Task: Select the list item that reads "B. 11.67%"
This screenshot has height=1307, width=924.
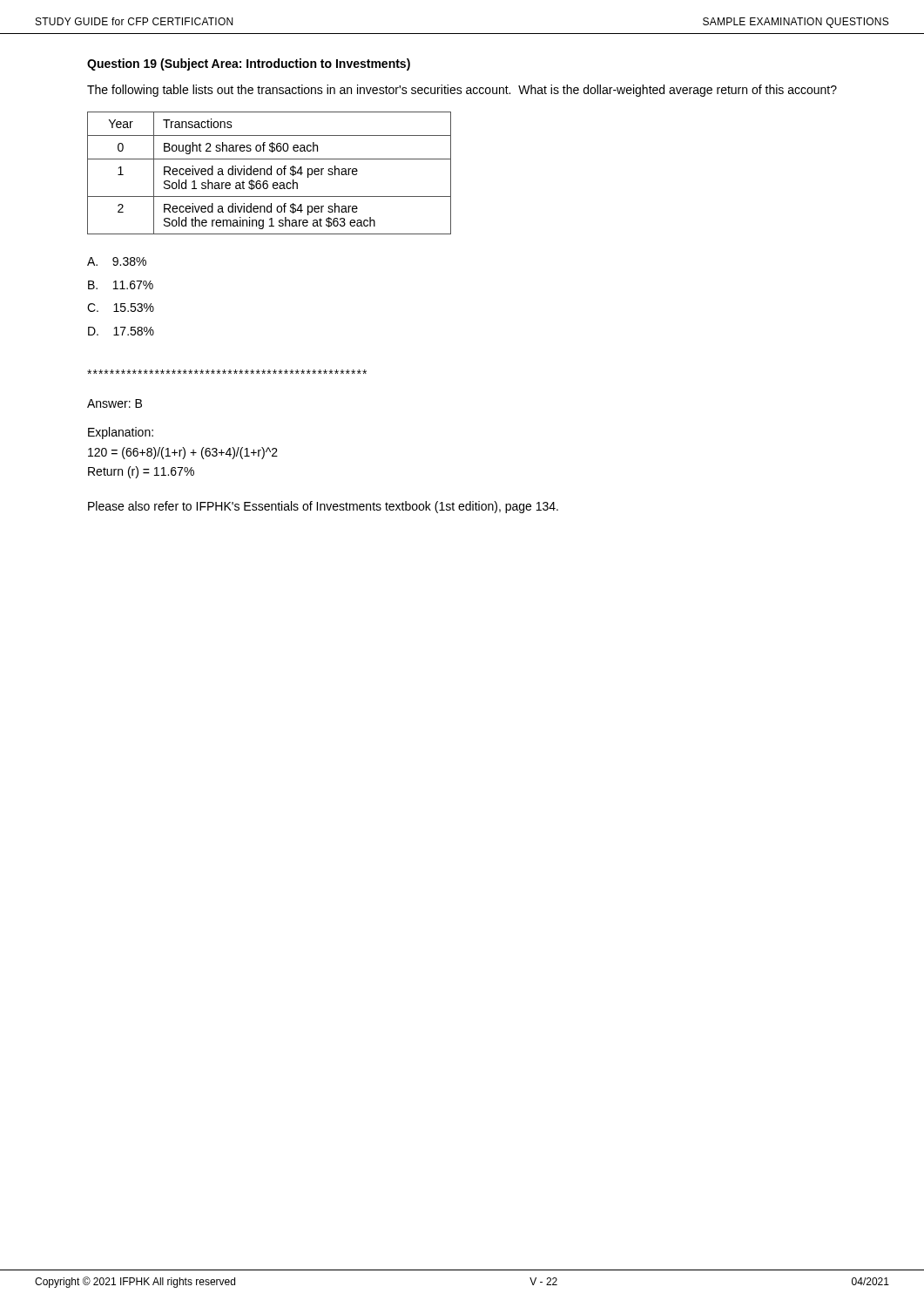Action: tap(120, 285)
